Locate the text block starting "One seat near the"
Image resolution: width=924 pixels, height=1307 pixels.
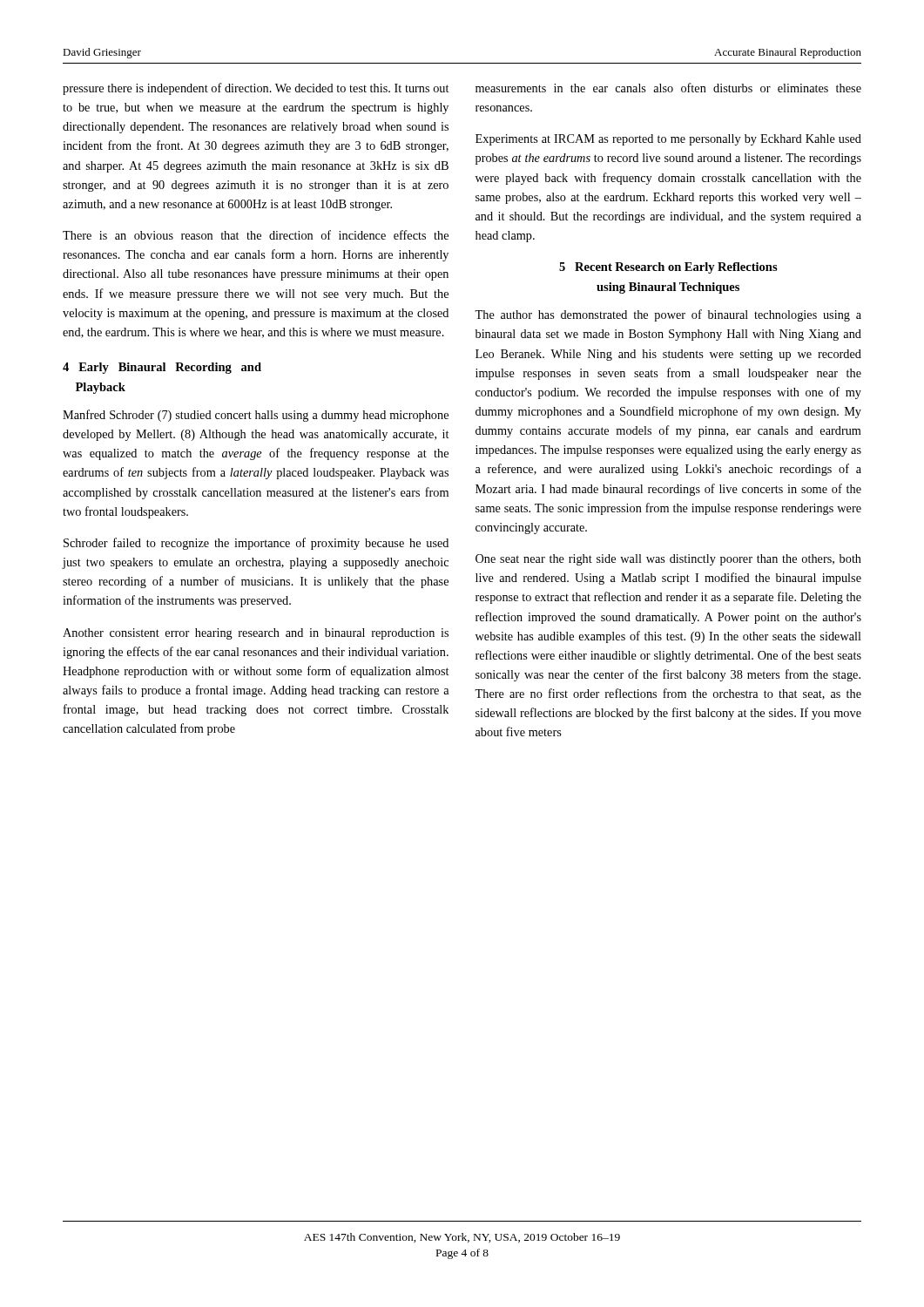(668, 646)
